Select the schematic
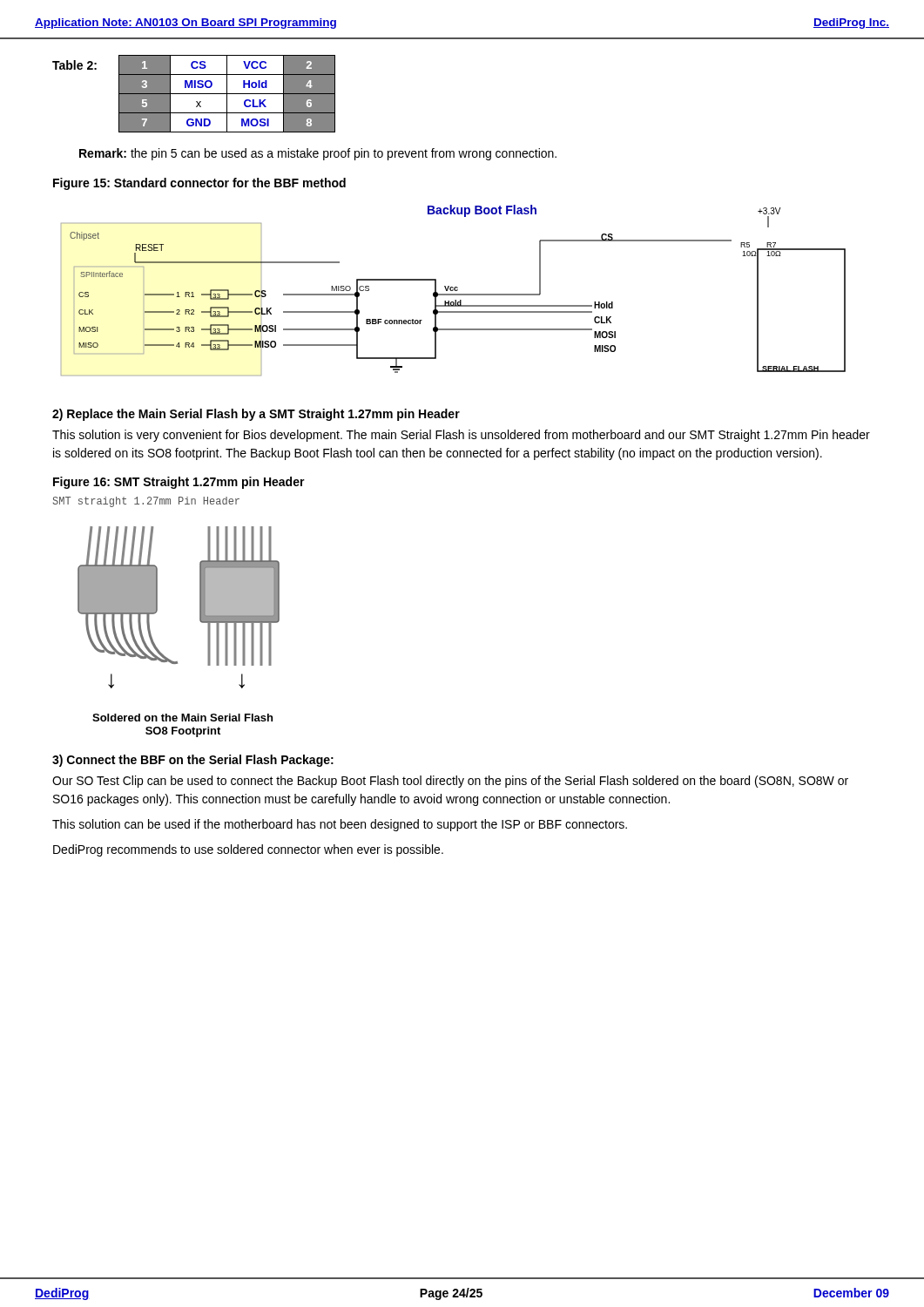Image resolution: width=924 pixels, height=1307 pixels. tap(462, 294)
